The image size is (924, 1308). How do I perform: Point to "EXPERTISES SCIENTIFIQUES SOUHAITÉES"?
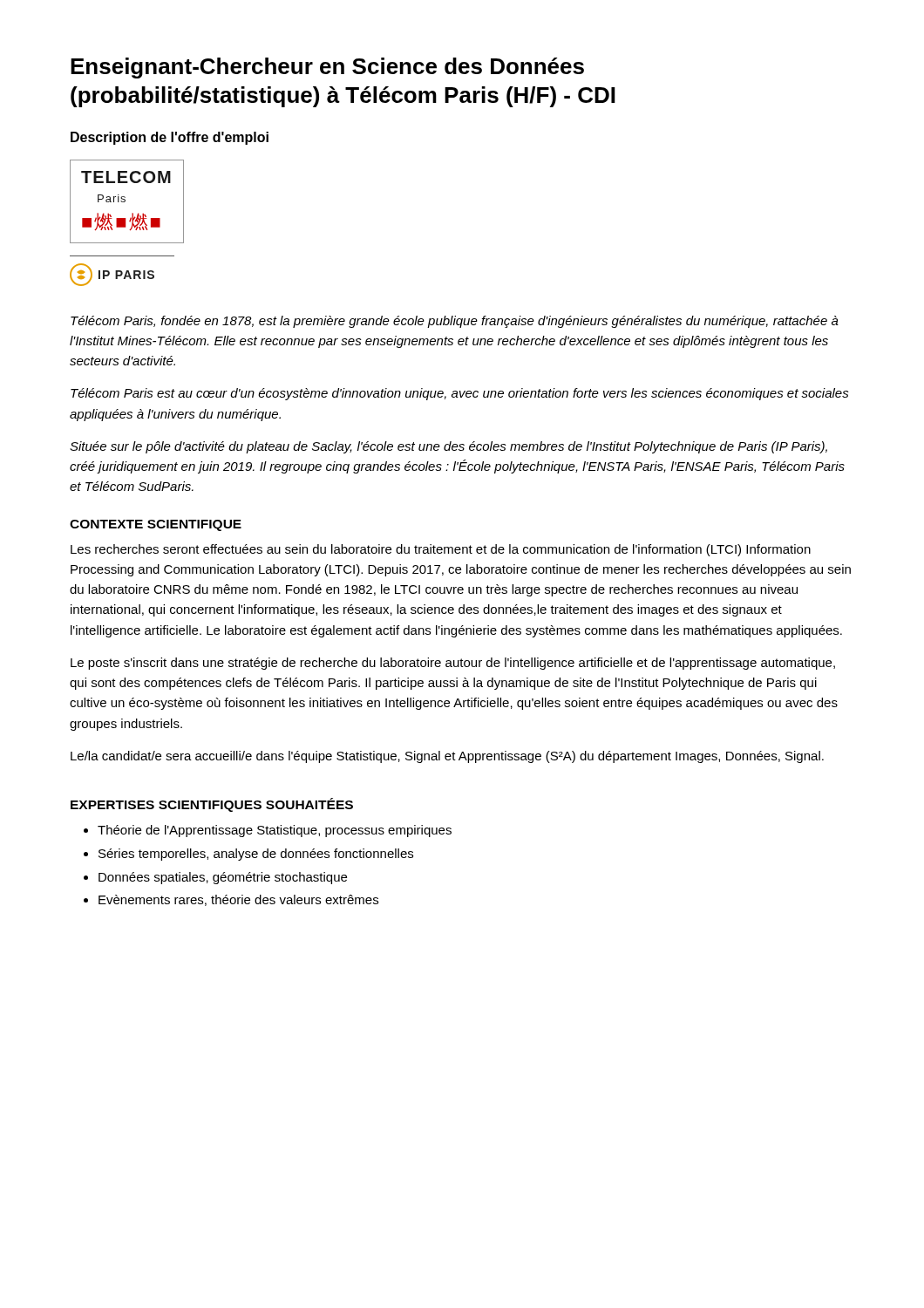(212, 804)
